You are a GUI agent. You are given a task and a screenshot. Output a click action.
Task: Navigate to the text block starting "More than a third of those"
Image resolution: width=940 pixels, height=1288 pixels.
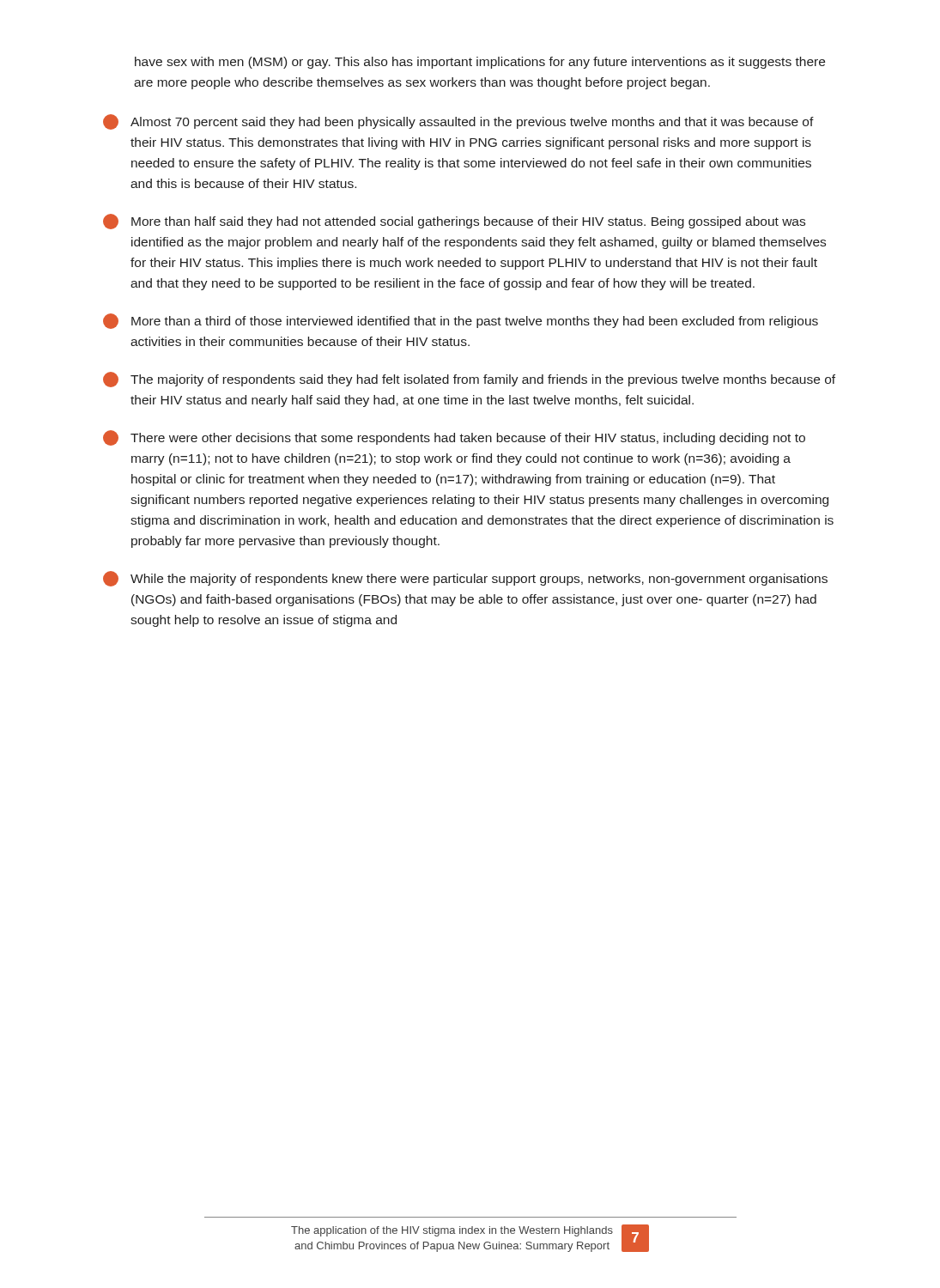click(x=470, y=332)
